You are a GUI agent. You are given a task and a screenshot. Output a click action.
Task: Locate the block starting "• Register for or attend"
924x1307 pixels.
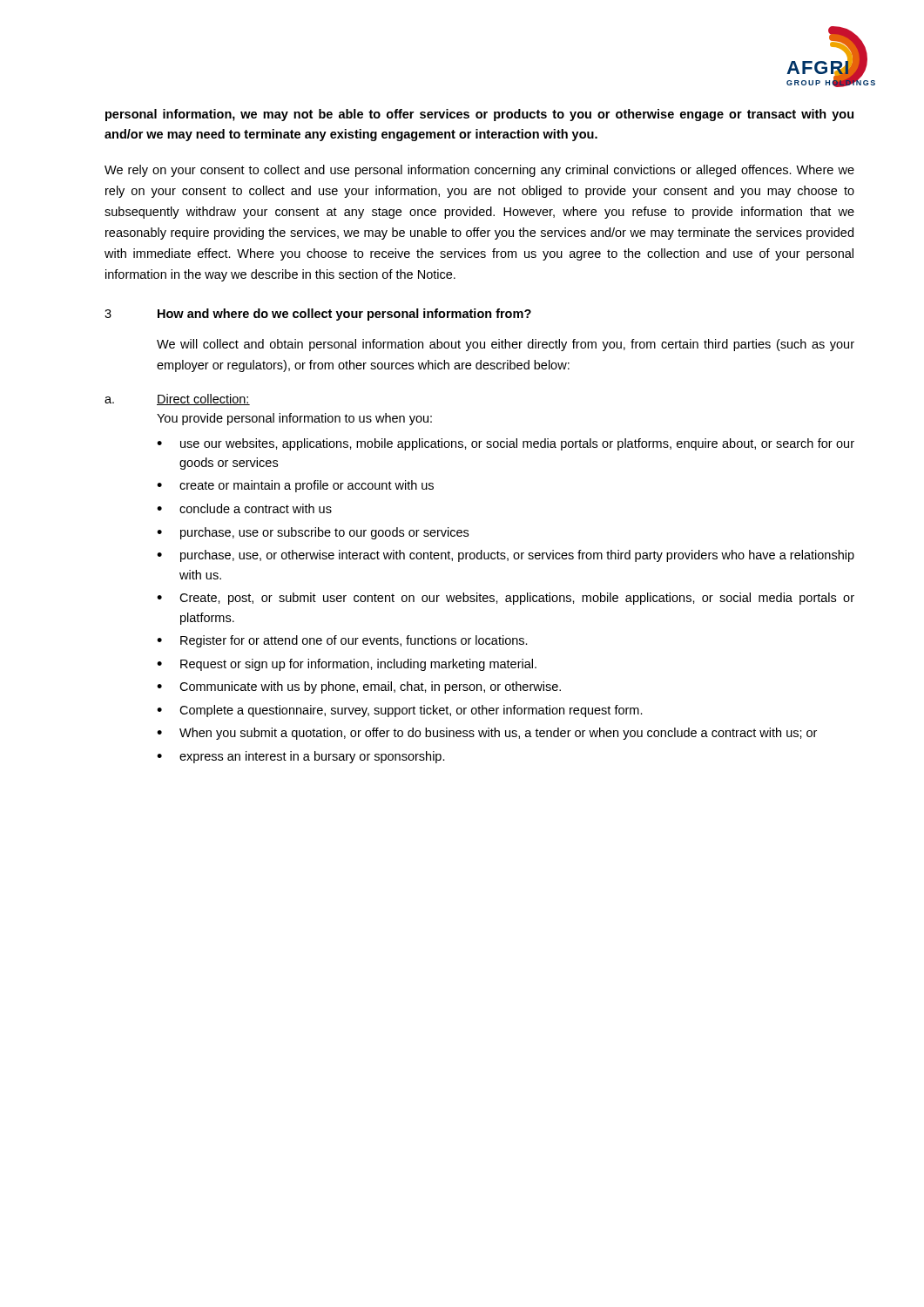click(x=506, y=641)
